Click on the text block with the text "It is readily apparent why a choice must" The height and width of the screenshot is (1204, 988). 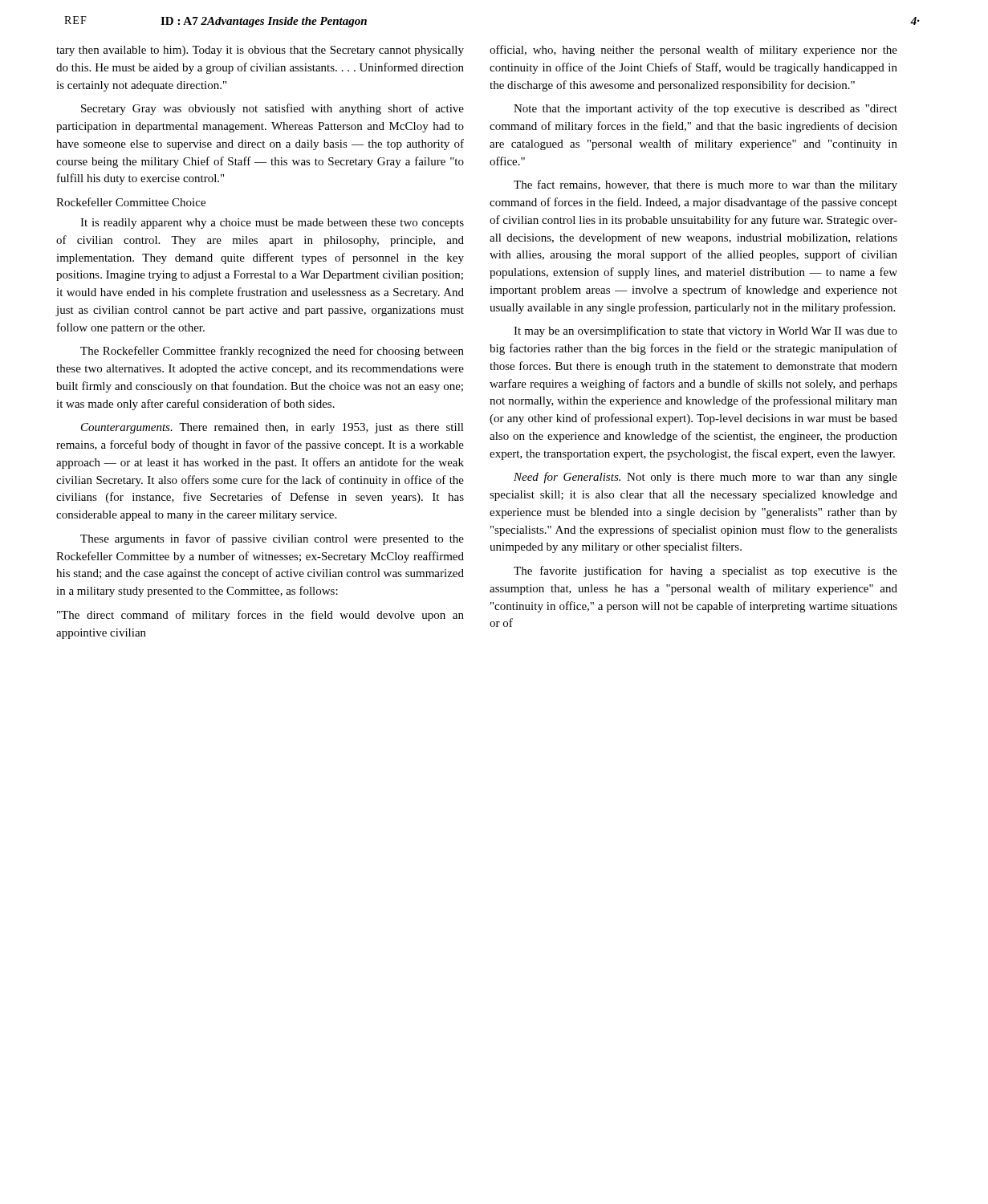260,275
